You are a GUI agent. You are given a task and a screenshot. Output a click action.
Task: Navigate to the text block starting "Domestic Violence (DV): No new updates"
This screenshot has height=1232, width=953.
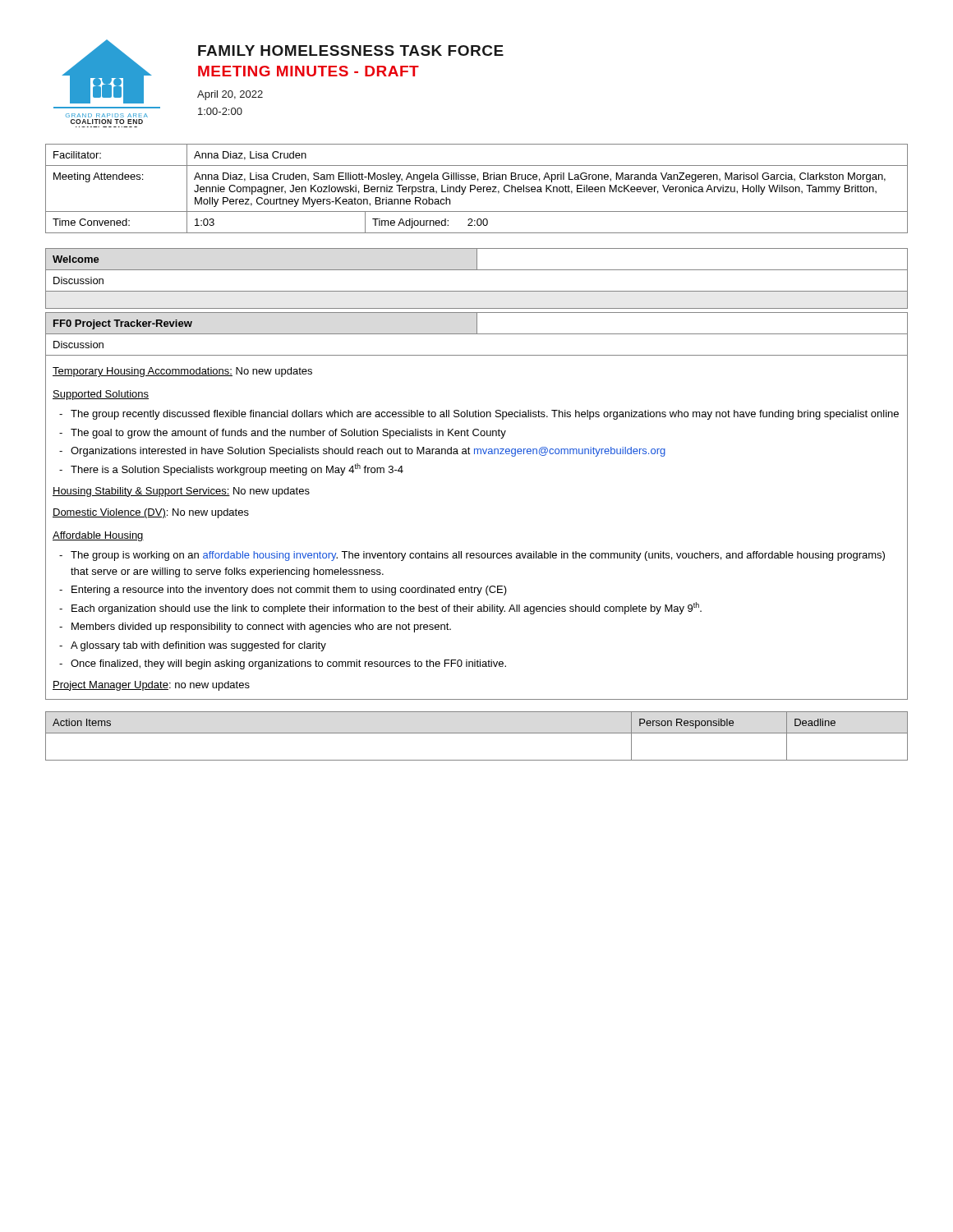click(x=151, y=512)
